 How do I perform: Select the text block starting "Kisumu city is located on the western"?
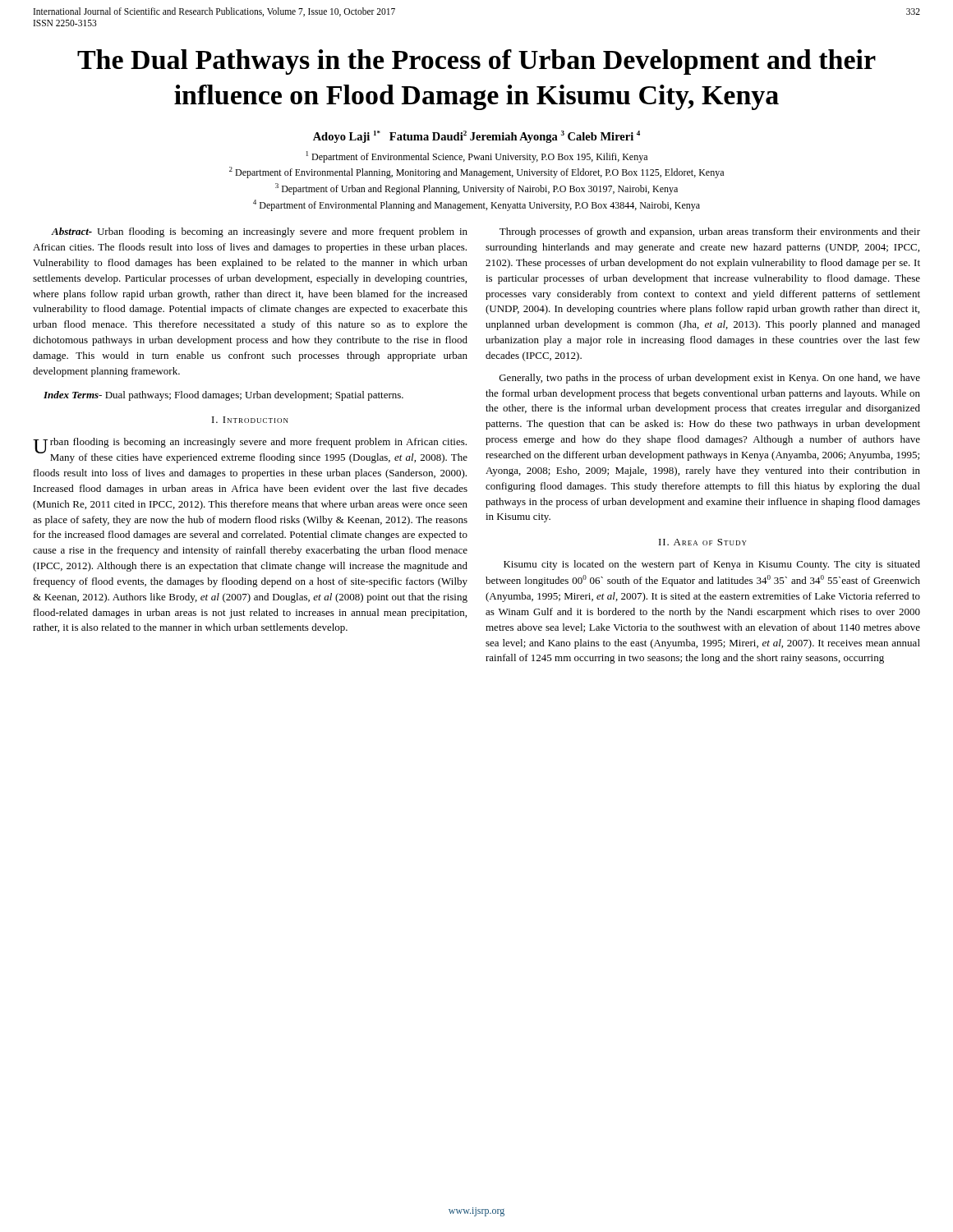[x=703, y=611]
